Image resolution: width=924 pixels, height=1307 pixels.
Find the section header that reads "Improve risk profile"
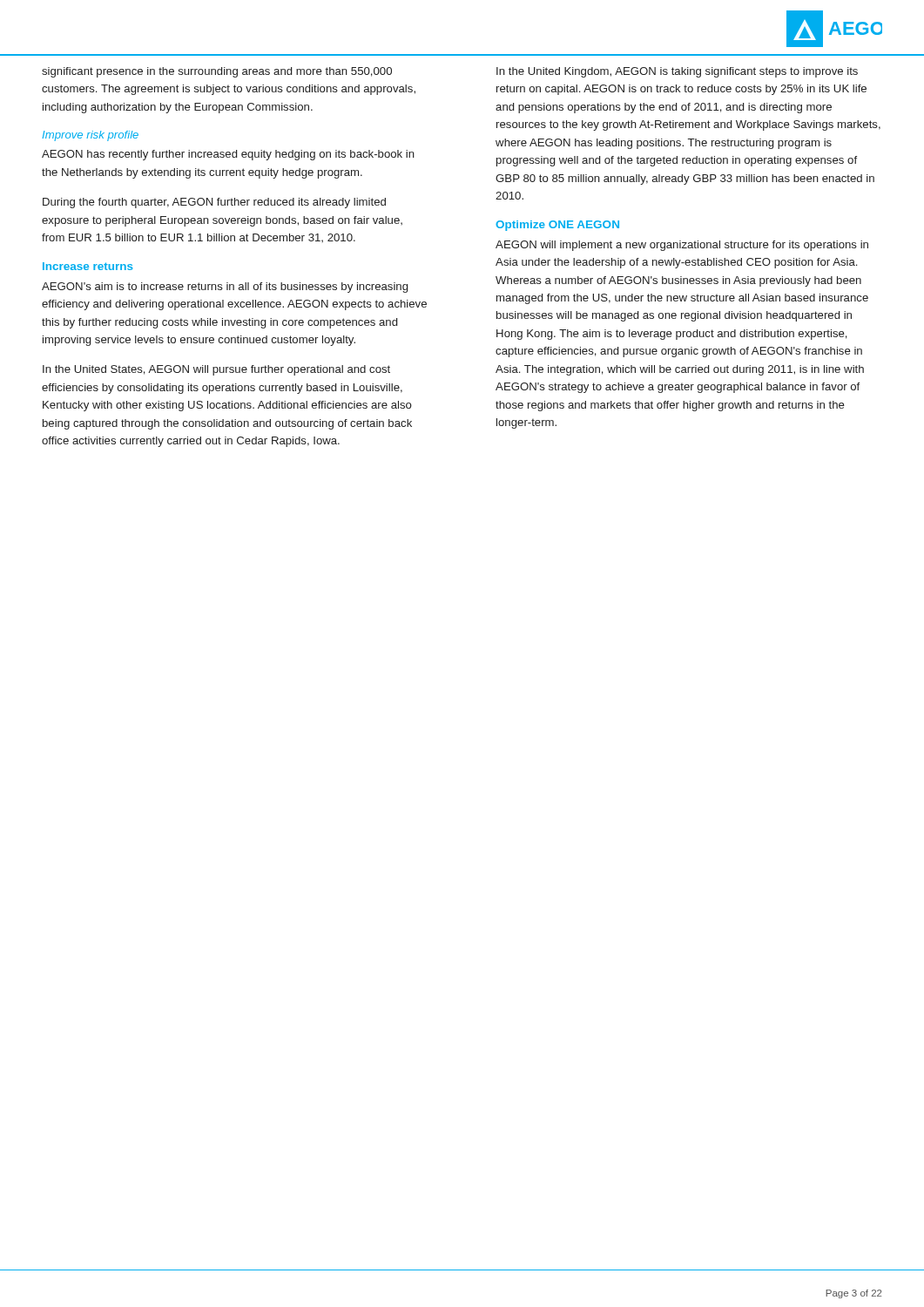coord(90,135)
